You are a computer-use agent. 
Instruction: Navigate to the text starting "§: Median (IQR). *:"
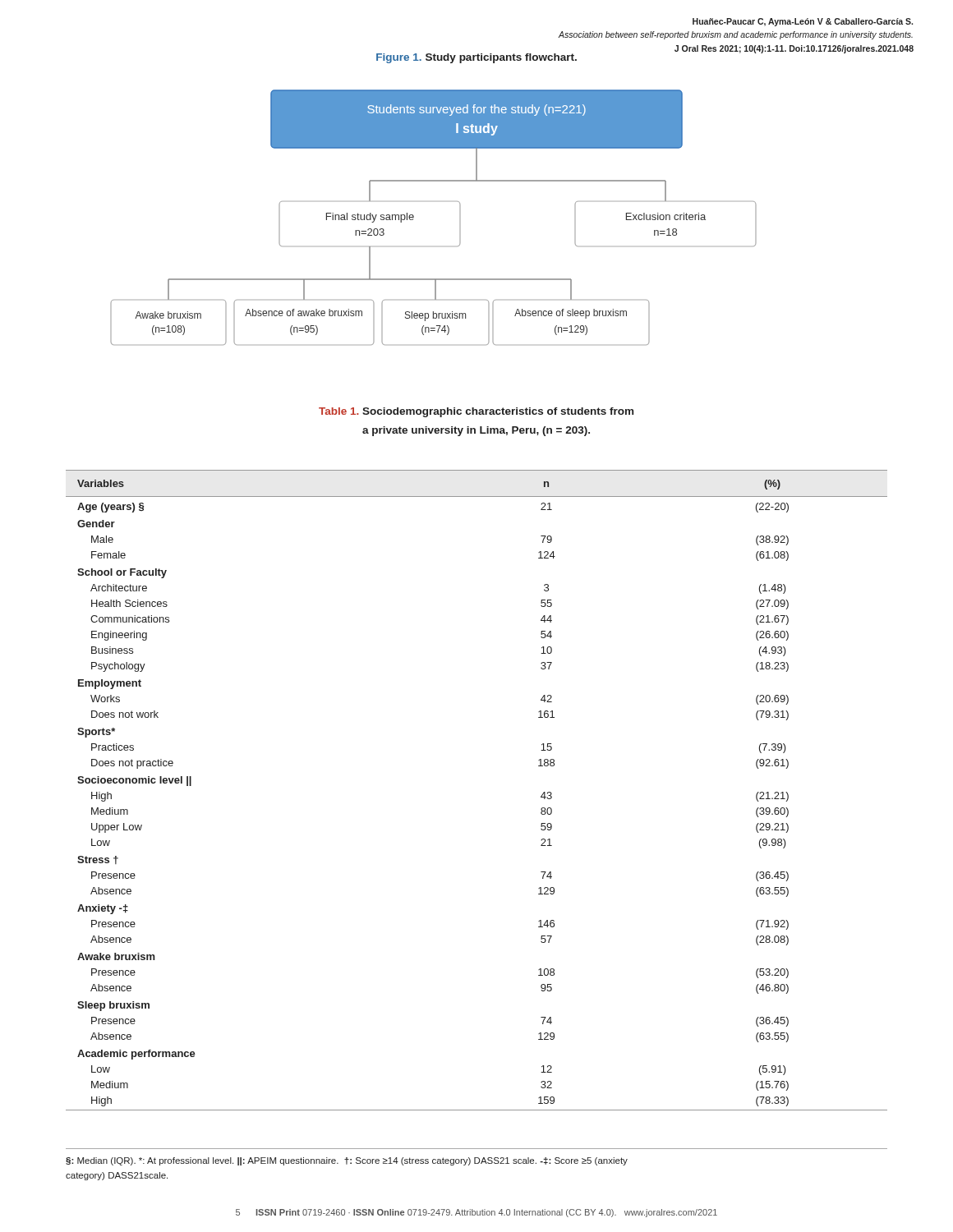[347, 1168]
